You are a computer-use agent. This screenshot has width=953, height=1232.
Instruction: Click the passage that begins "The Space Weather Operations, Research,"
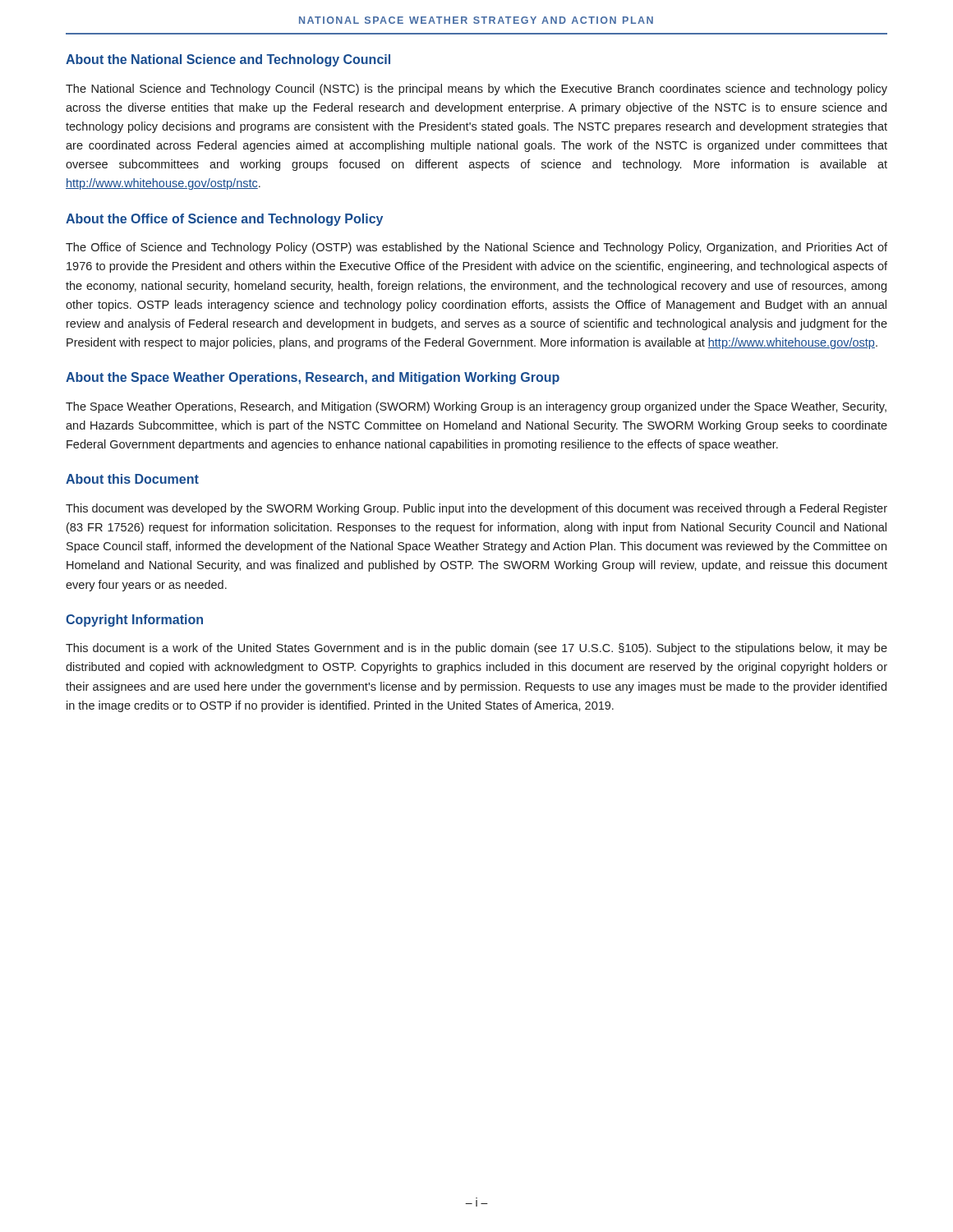(476, 426)
